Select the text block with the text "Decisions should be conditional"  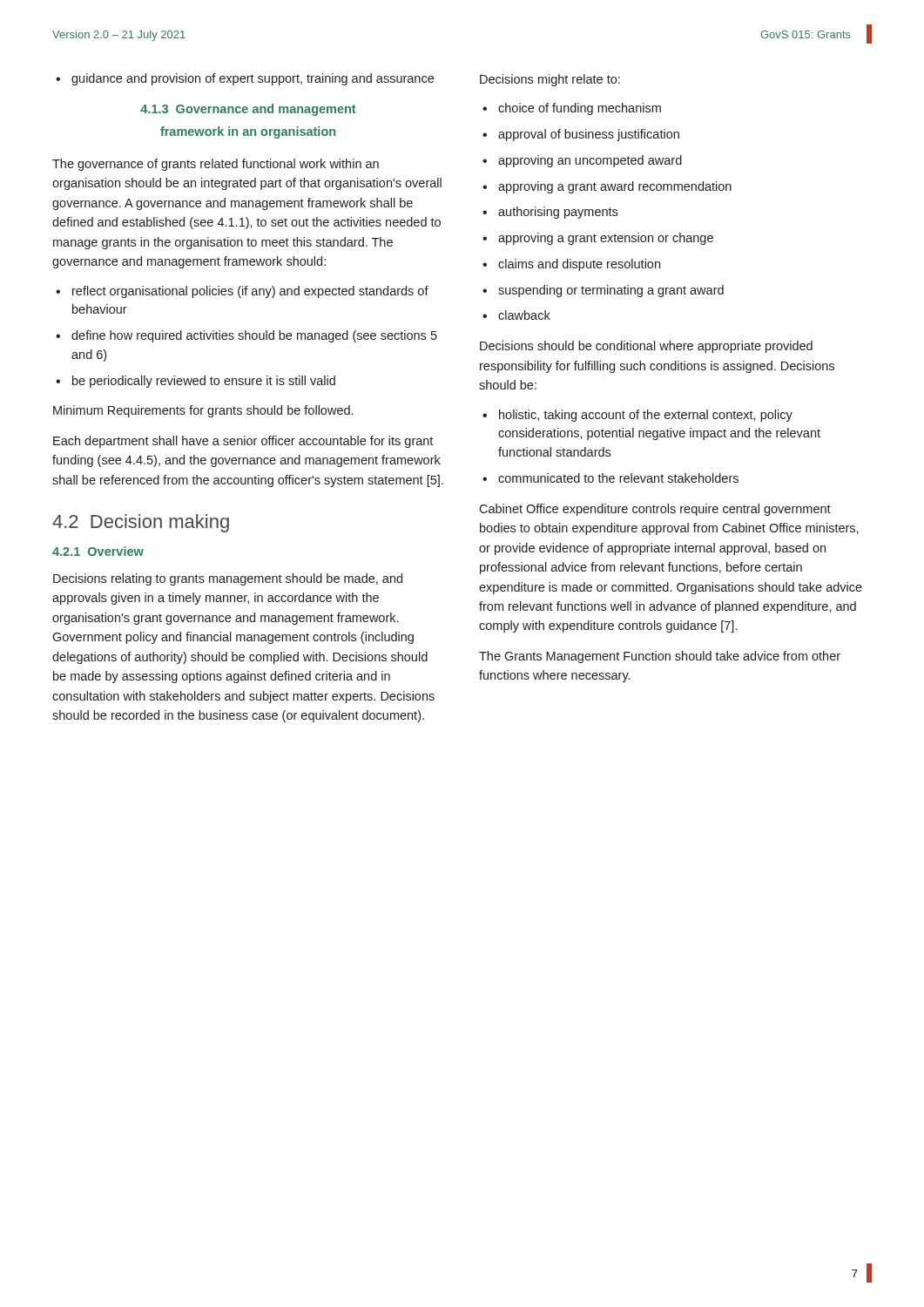click(675, 366)
